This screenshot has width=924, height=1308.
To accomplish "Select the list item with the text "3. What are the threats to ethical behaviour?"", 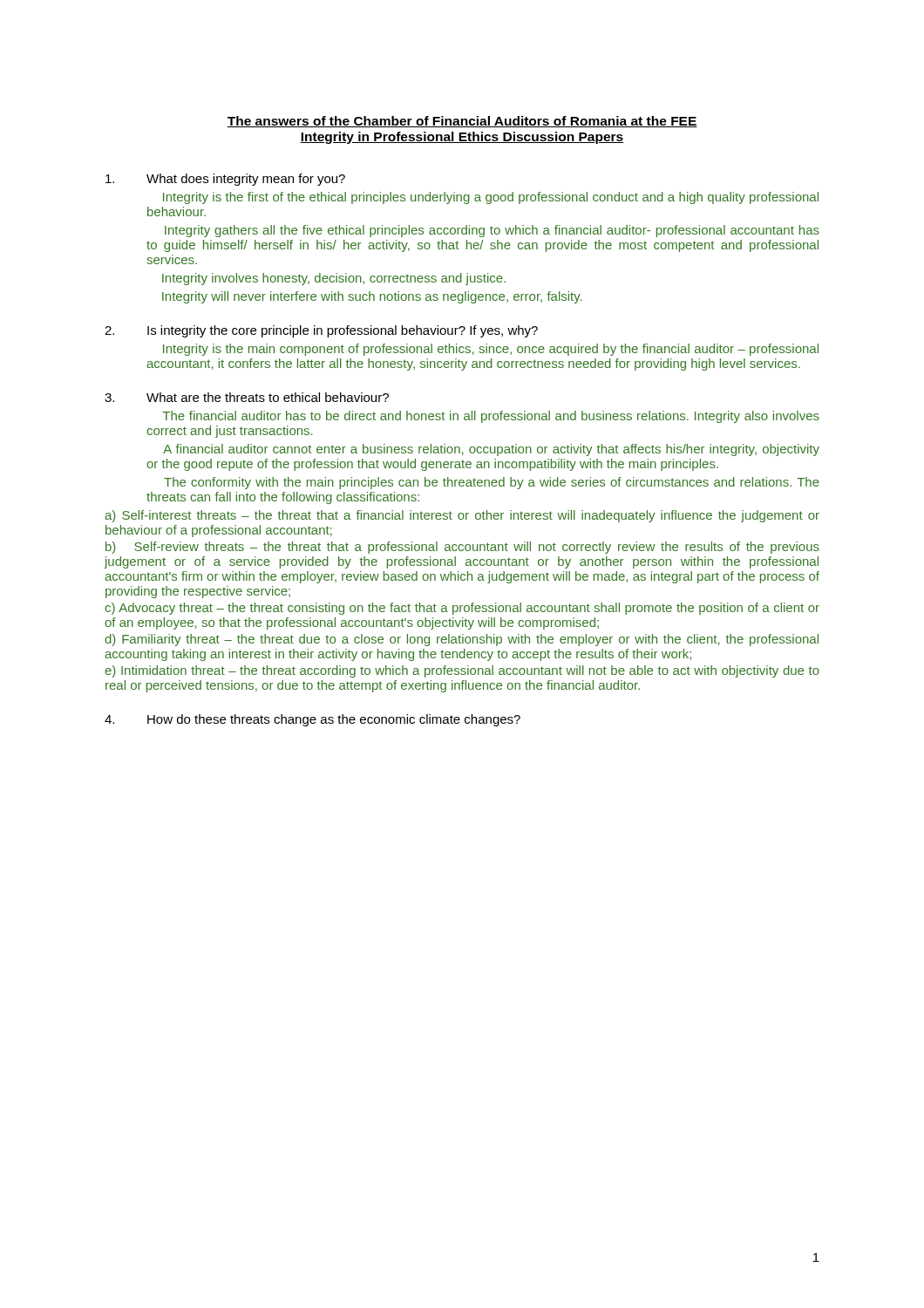I will (462, 541).
